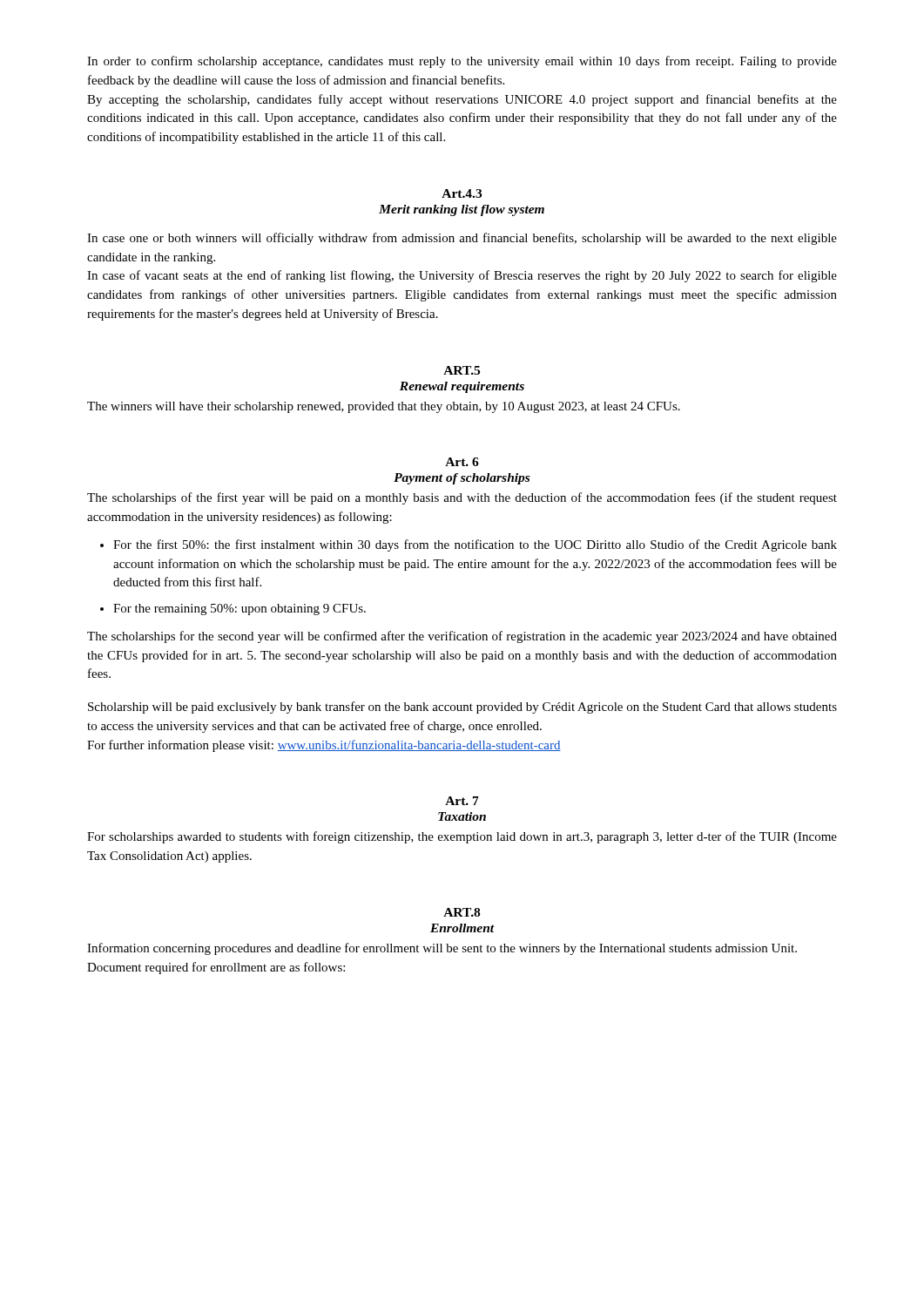This screenshot has width=924, height=1307.
Task: Point to the passage starting "The scholarships for the second year will be"
Action: click(x=462, y=655)
